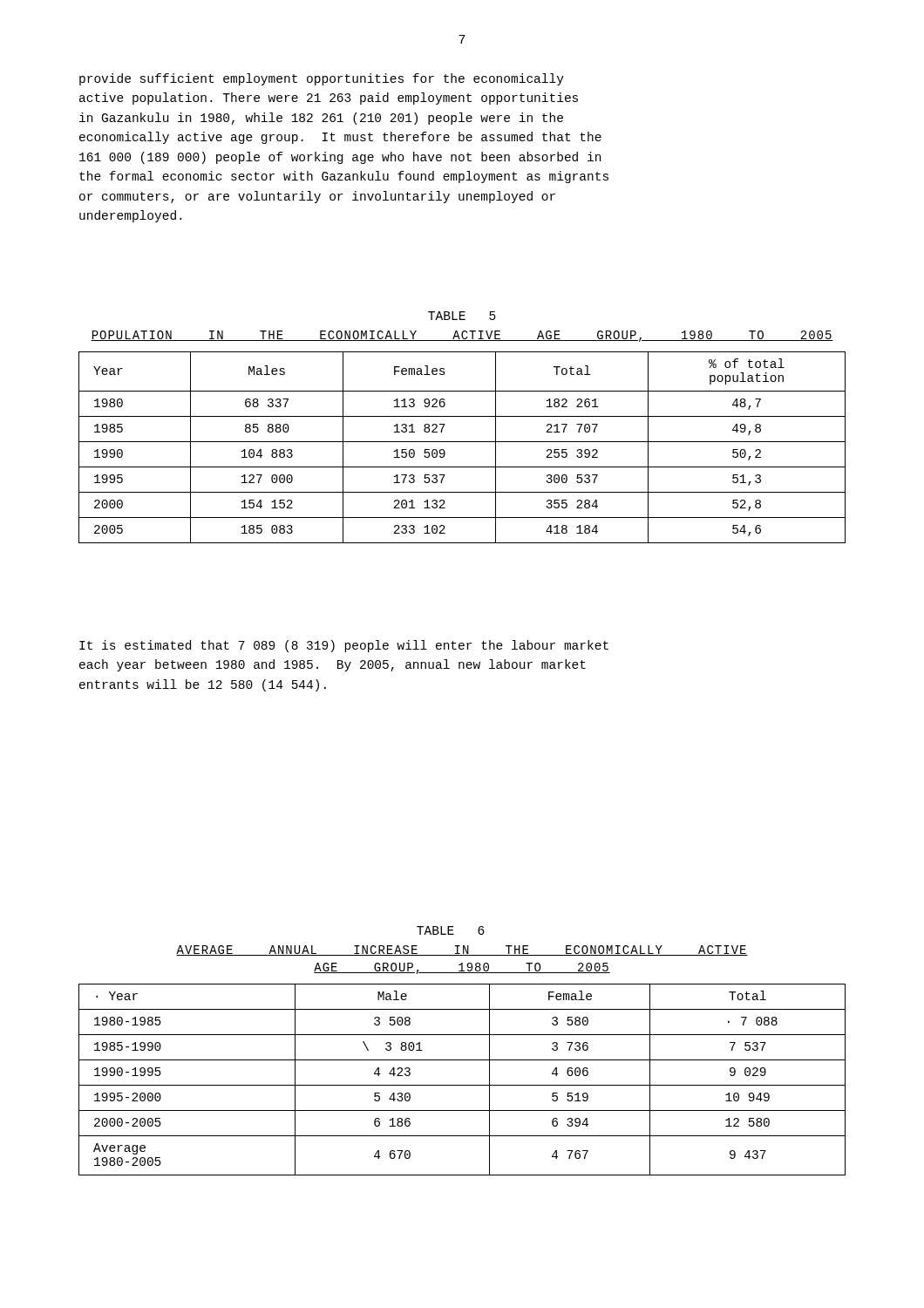Select the region starting "provide sufficient employment"
The image size is (924, 1308).
344,148
